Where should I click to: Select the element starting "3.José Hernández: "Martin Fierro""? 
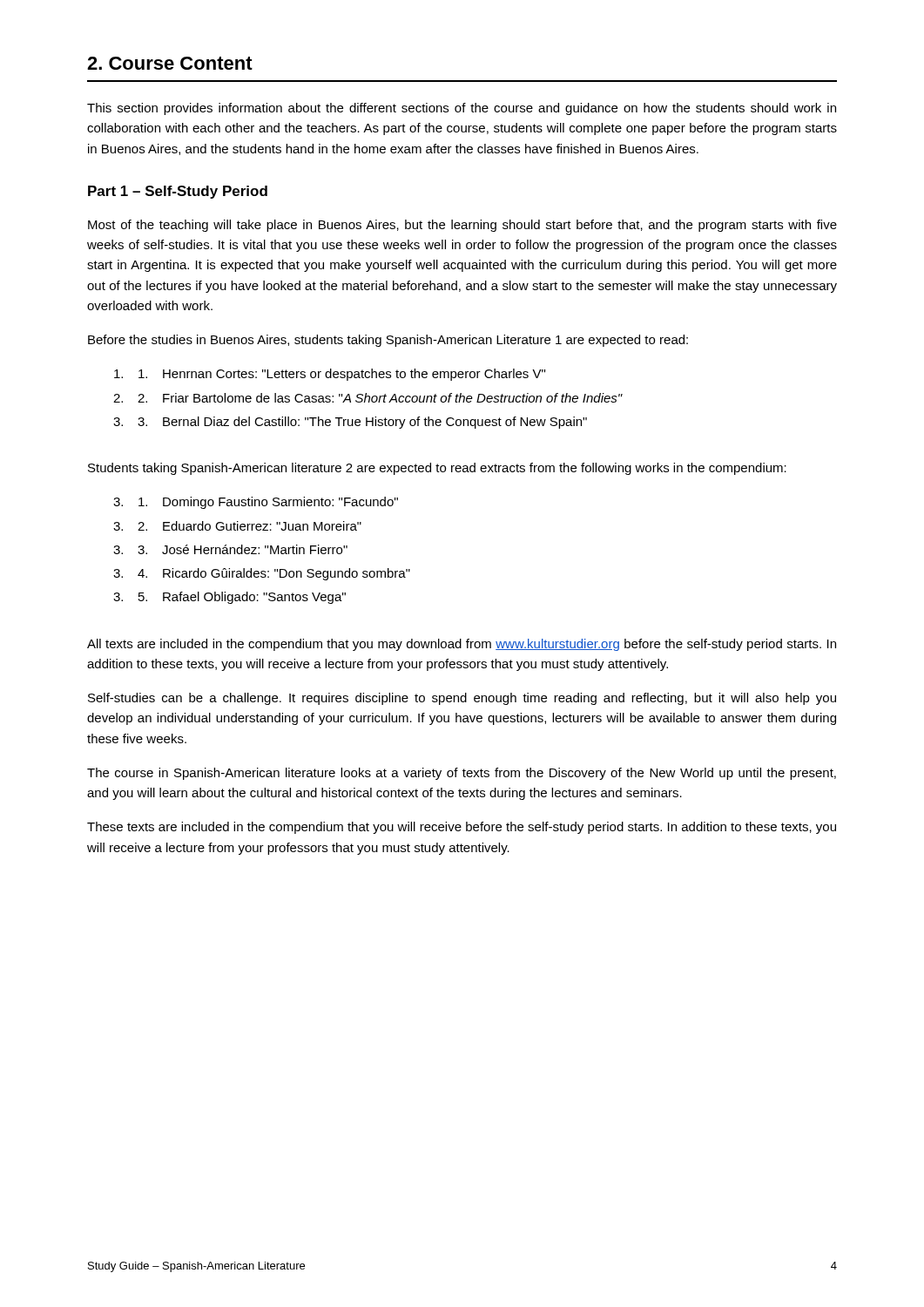coord(243,549)
